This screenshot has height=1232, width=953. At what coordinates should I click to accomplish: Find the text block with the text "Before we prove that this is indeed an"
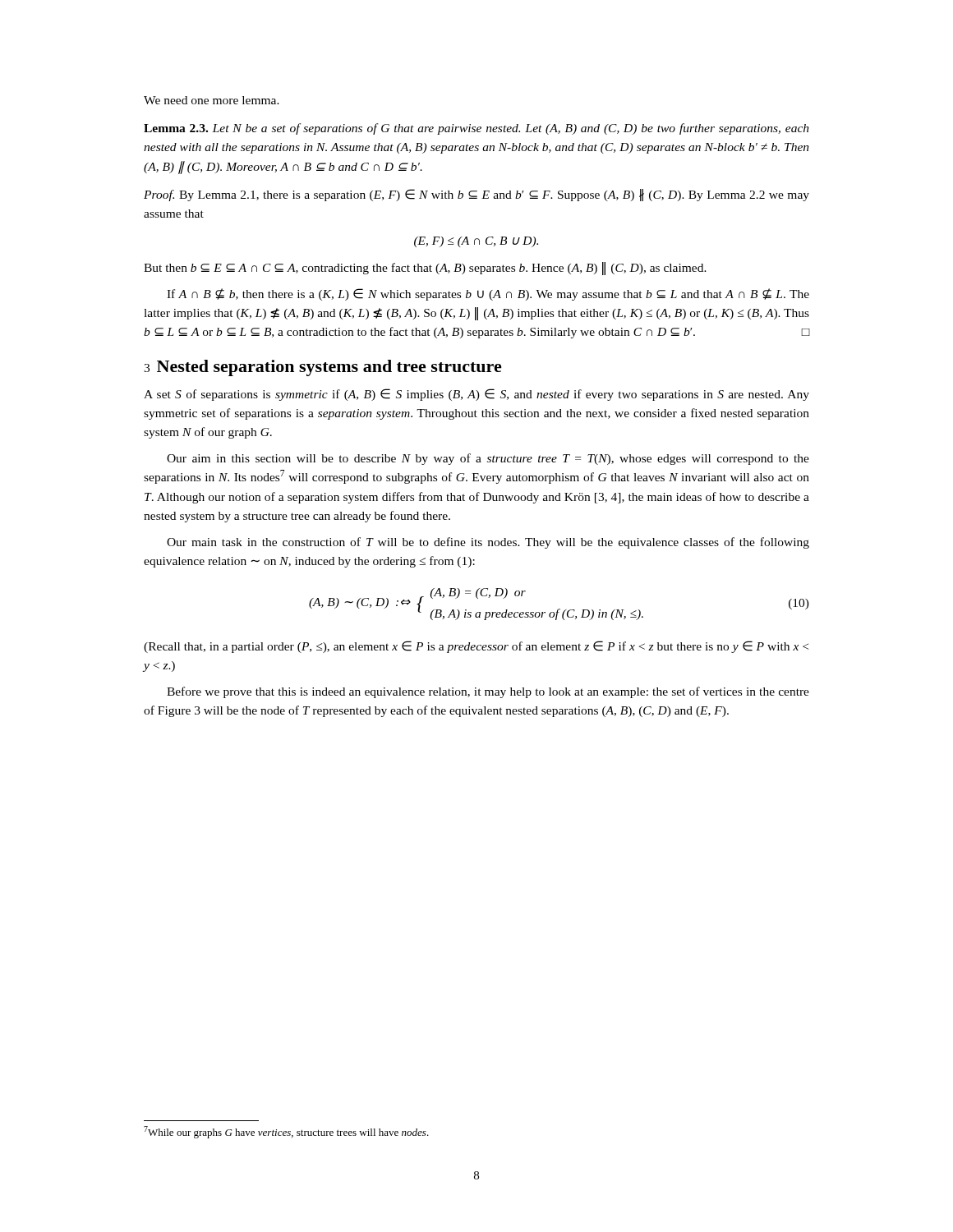coord(476,701)
